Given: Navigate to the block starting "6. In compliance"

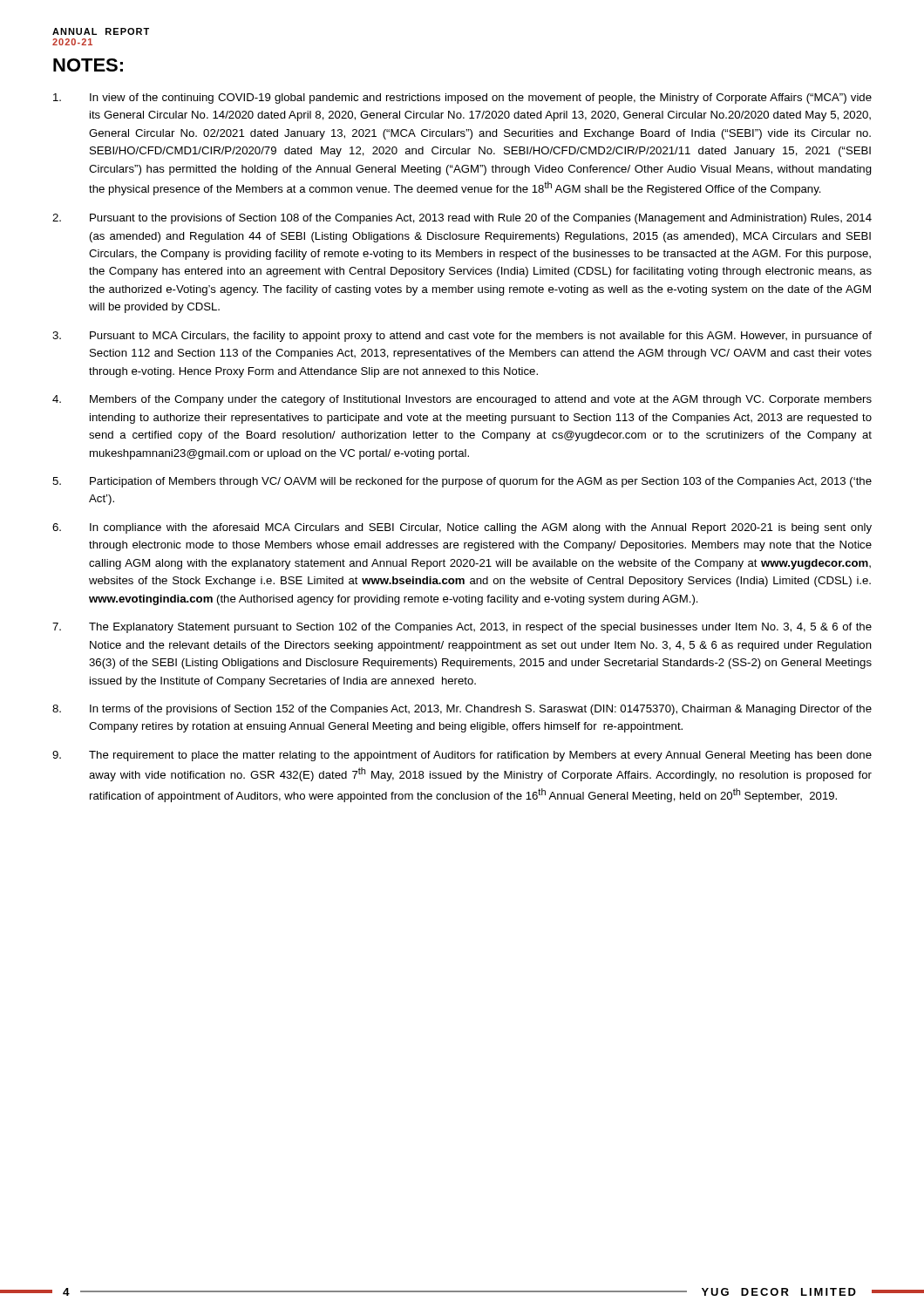Looking at the screenshot, I should pyautogui.click(x=462, y=563).
